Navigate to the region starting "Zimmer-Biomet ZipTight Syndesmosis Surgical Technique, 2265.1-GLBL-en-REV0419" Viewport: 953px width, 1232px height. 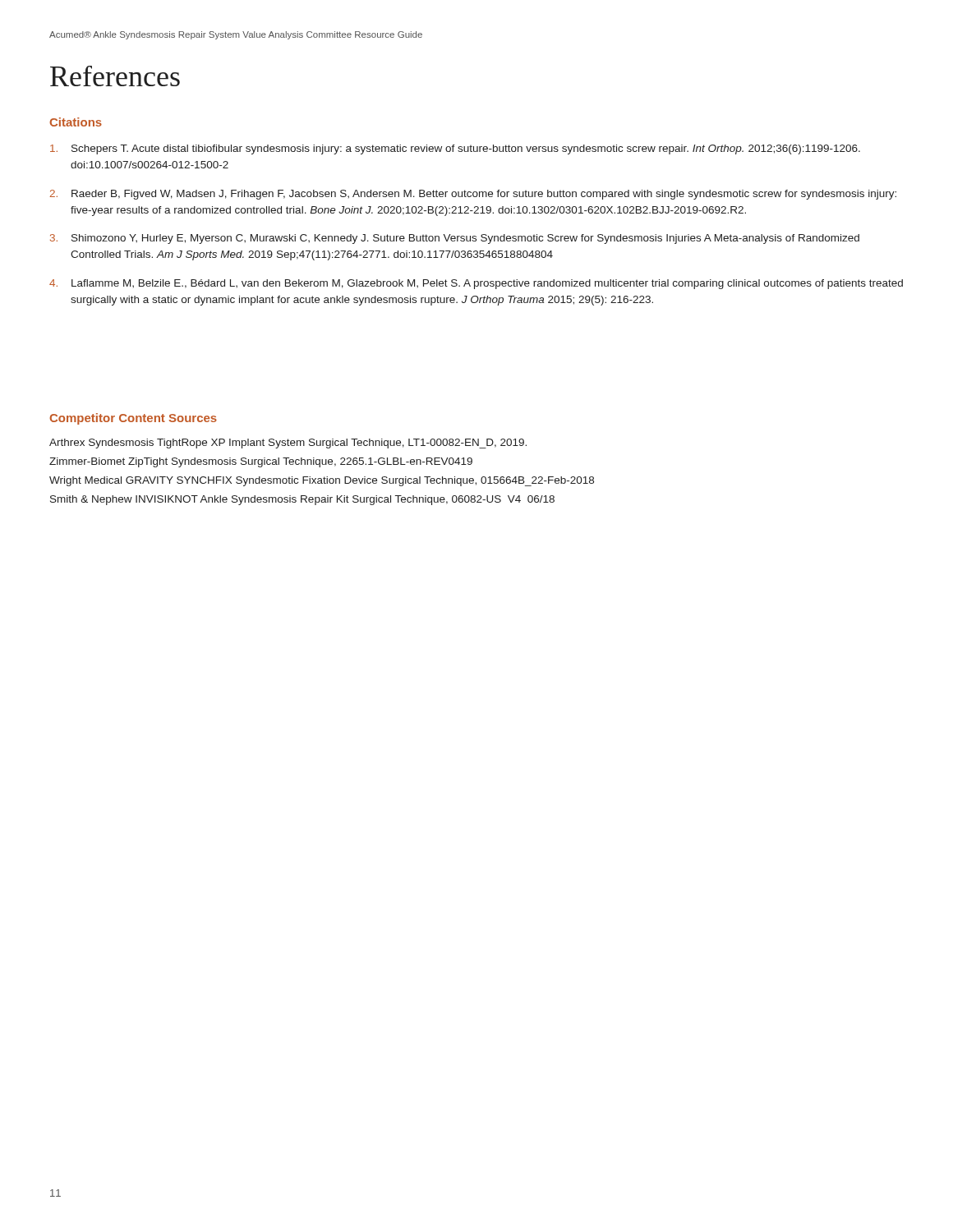[261, 461]
